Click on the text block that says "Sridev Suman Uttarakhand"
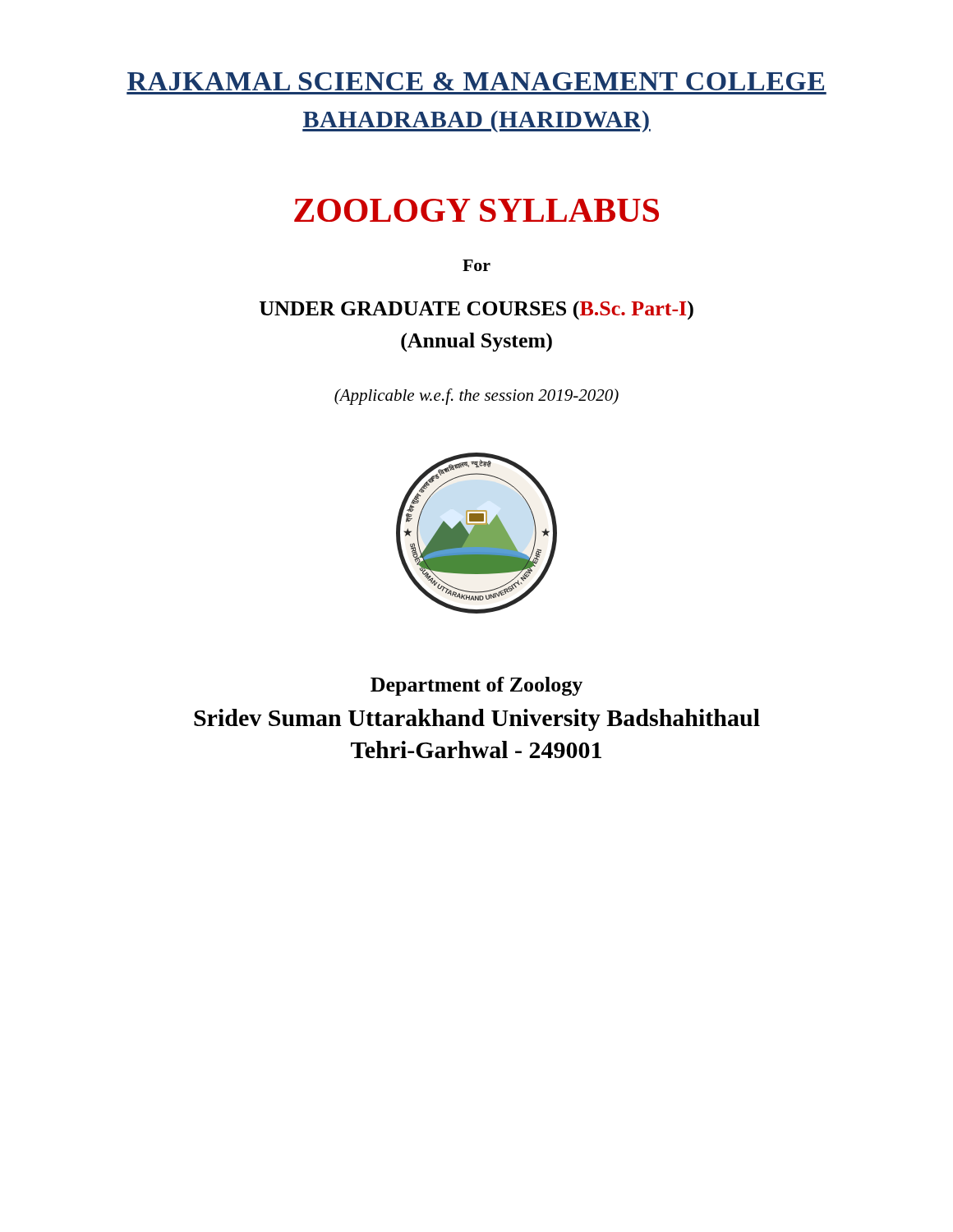953x1232 pixels. point(476,717)
